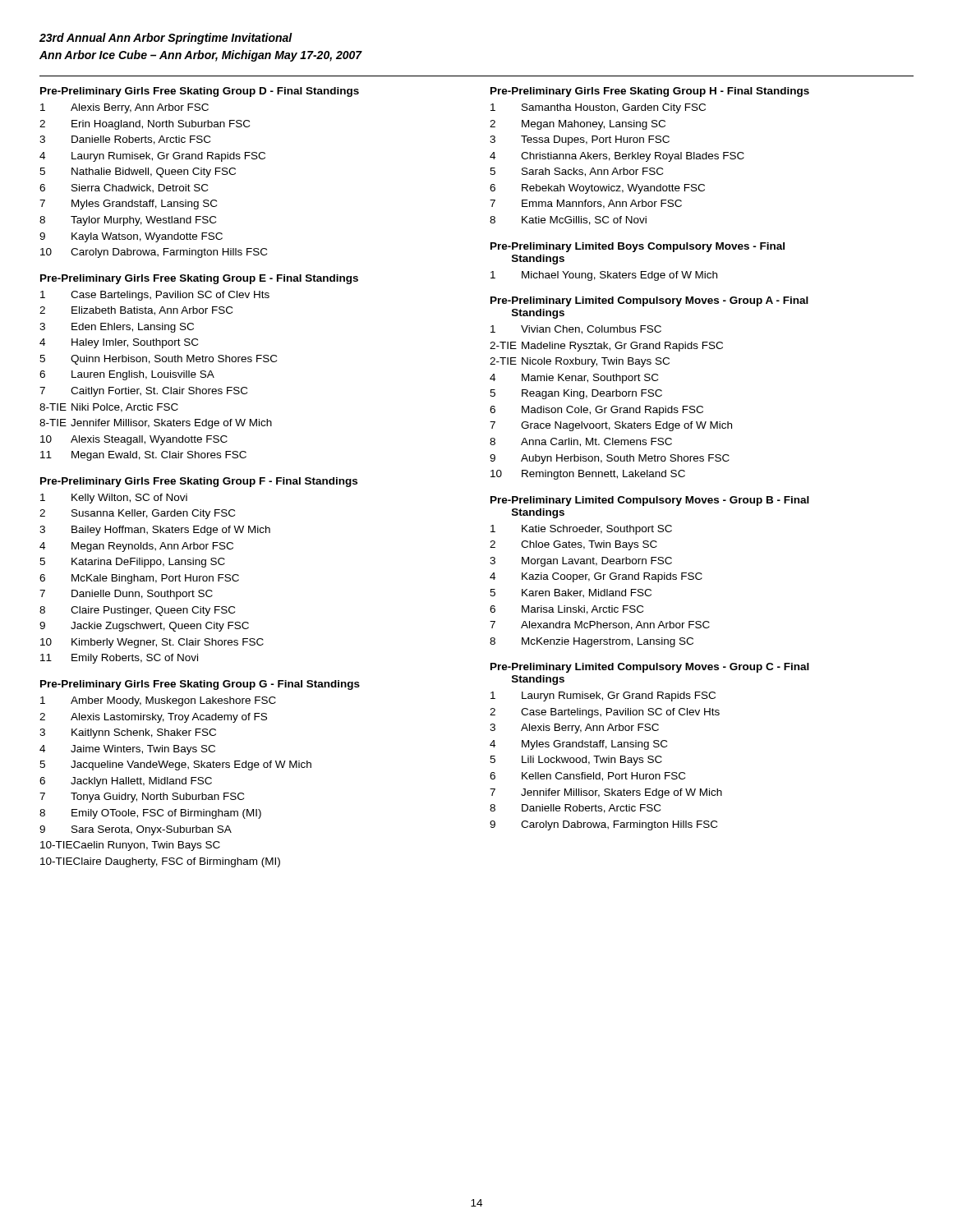Select the list item with the text "1Alexis Berry, Ann Arbor FSC"
Image resolution: width=953 pixels, height=1232 pixels.
[x=124, y=107]
